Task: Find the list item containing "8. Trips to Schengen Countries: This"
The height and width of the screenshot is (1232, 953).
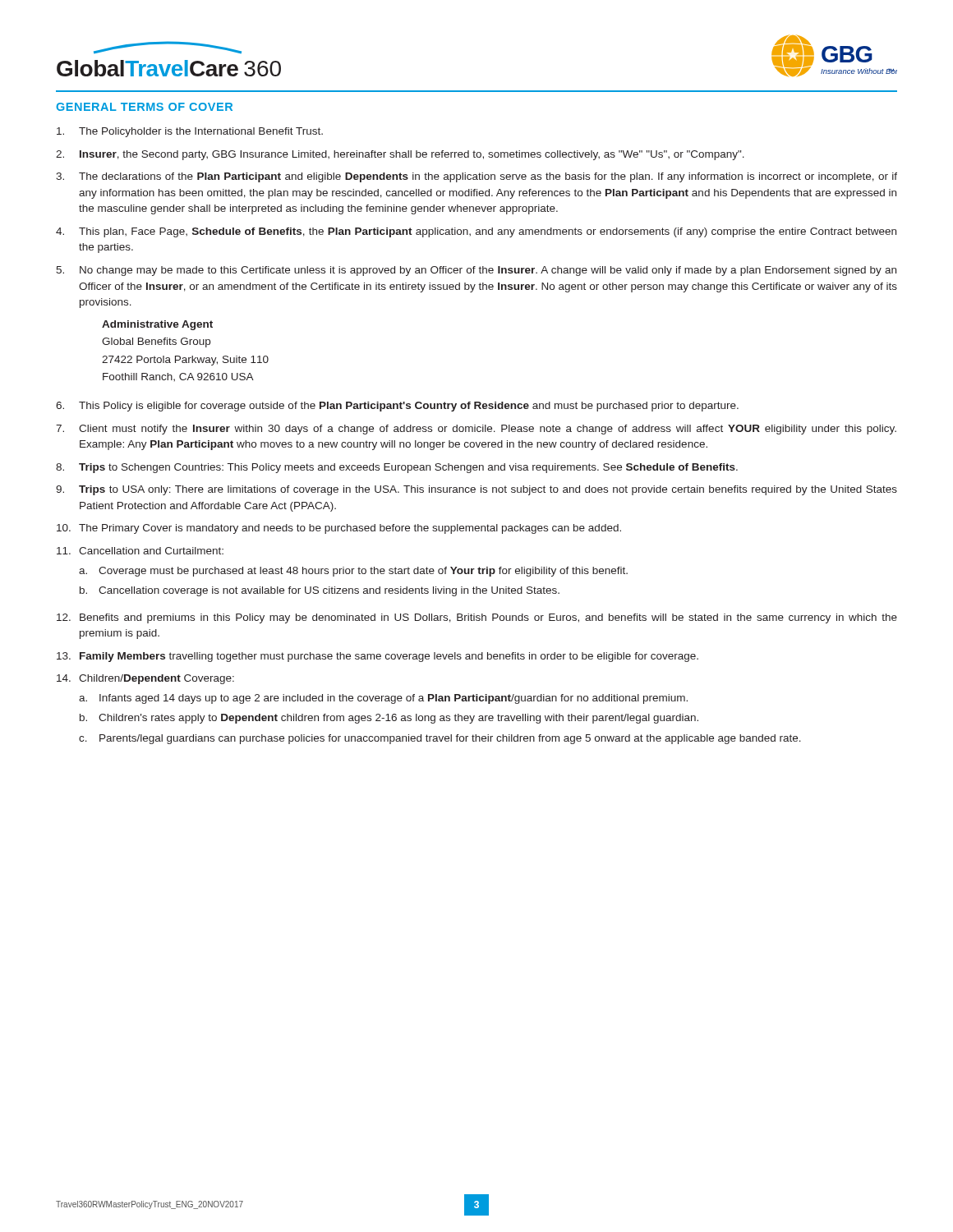Action: click(476, 467)
